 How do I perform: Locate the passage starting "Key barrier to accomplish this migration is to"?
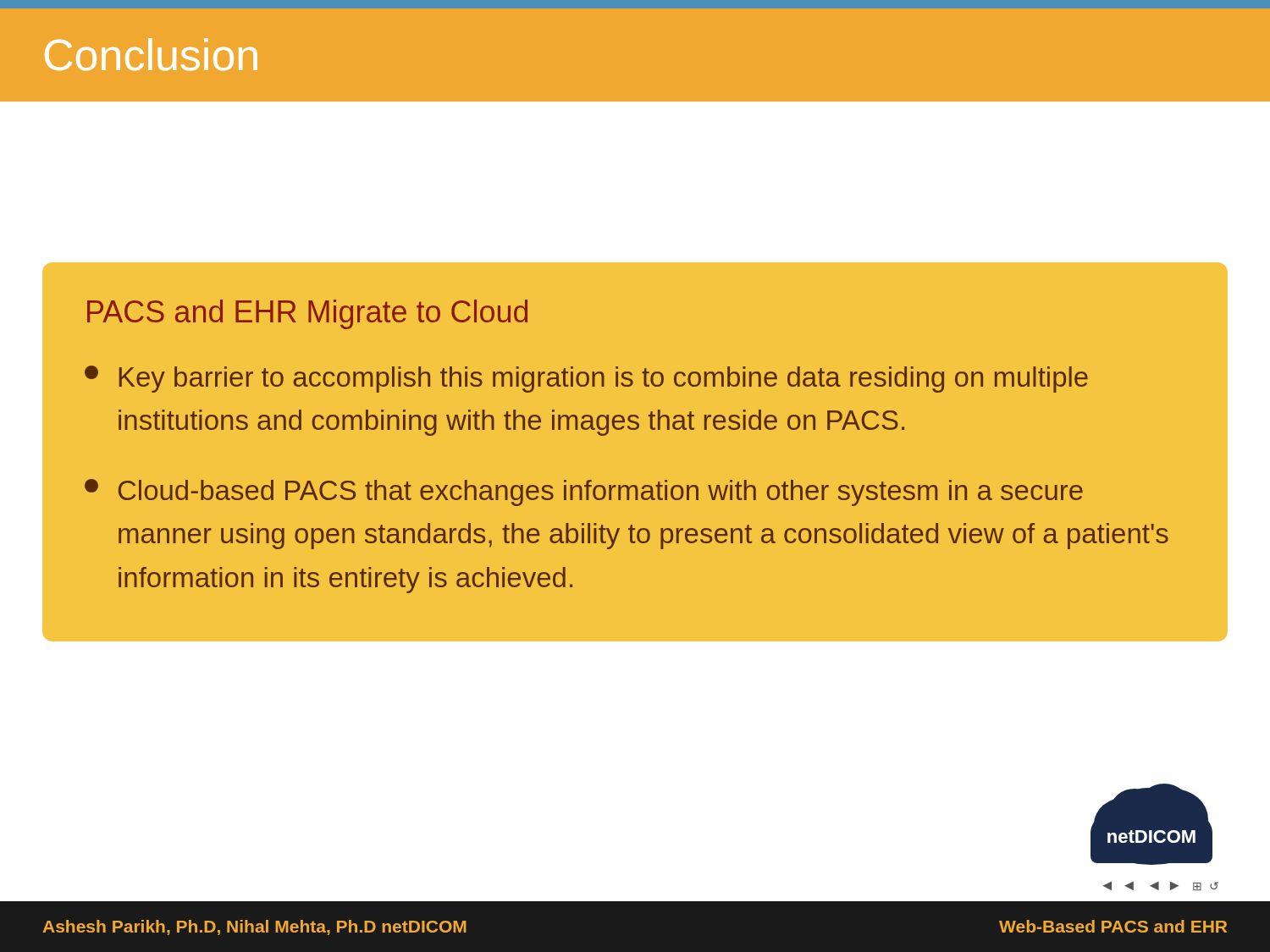click(x=635, y=399)
